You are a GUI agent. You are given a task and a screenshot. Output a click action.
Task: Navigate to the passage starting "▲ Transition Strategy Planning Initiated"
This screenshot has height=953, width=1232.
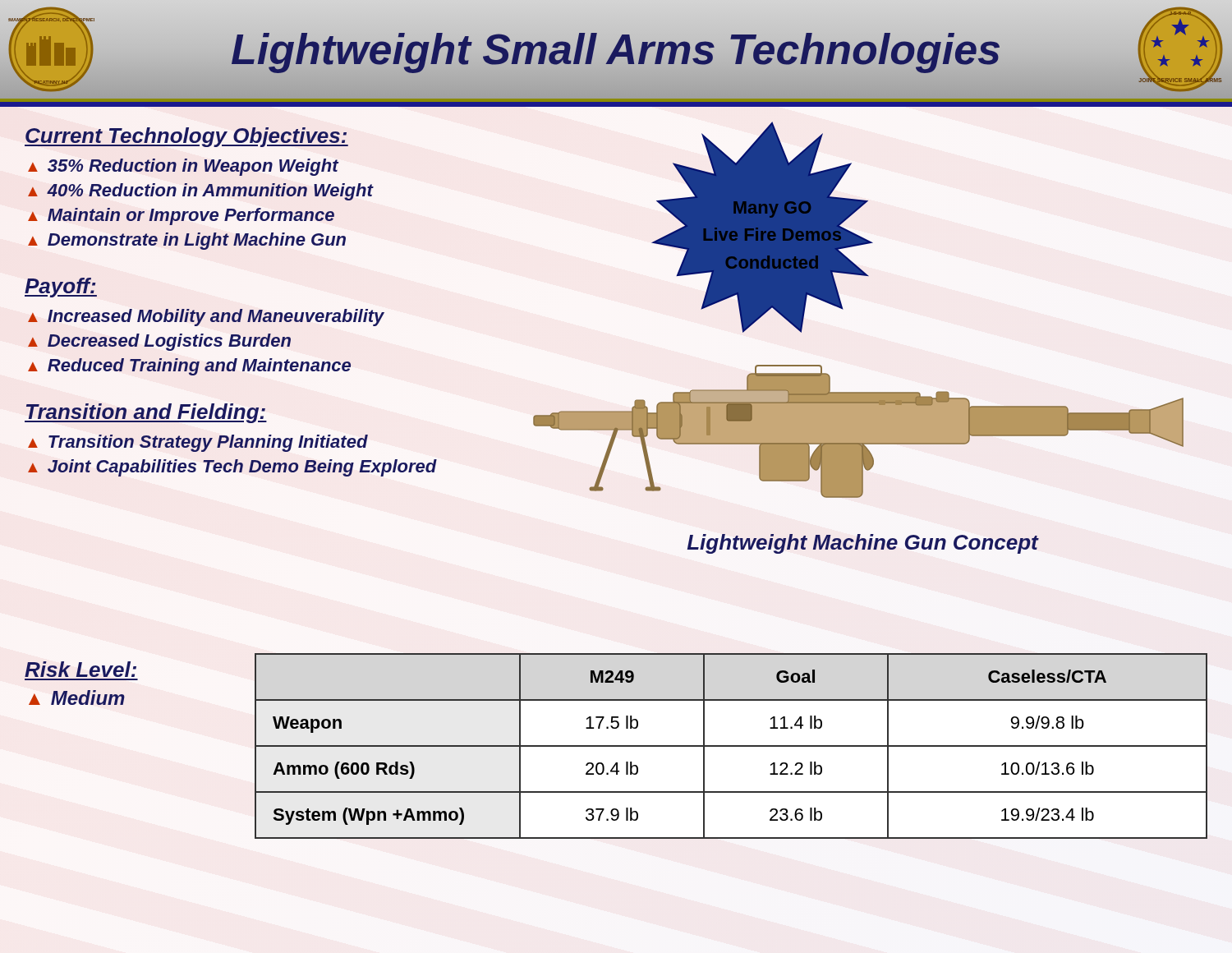[196, 442]
